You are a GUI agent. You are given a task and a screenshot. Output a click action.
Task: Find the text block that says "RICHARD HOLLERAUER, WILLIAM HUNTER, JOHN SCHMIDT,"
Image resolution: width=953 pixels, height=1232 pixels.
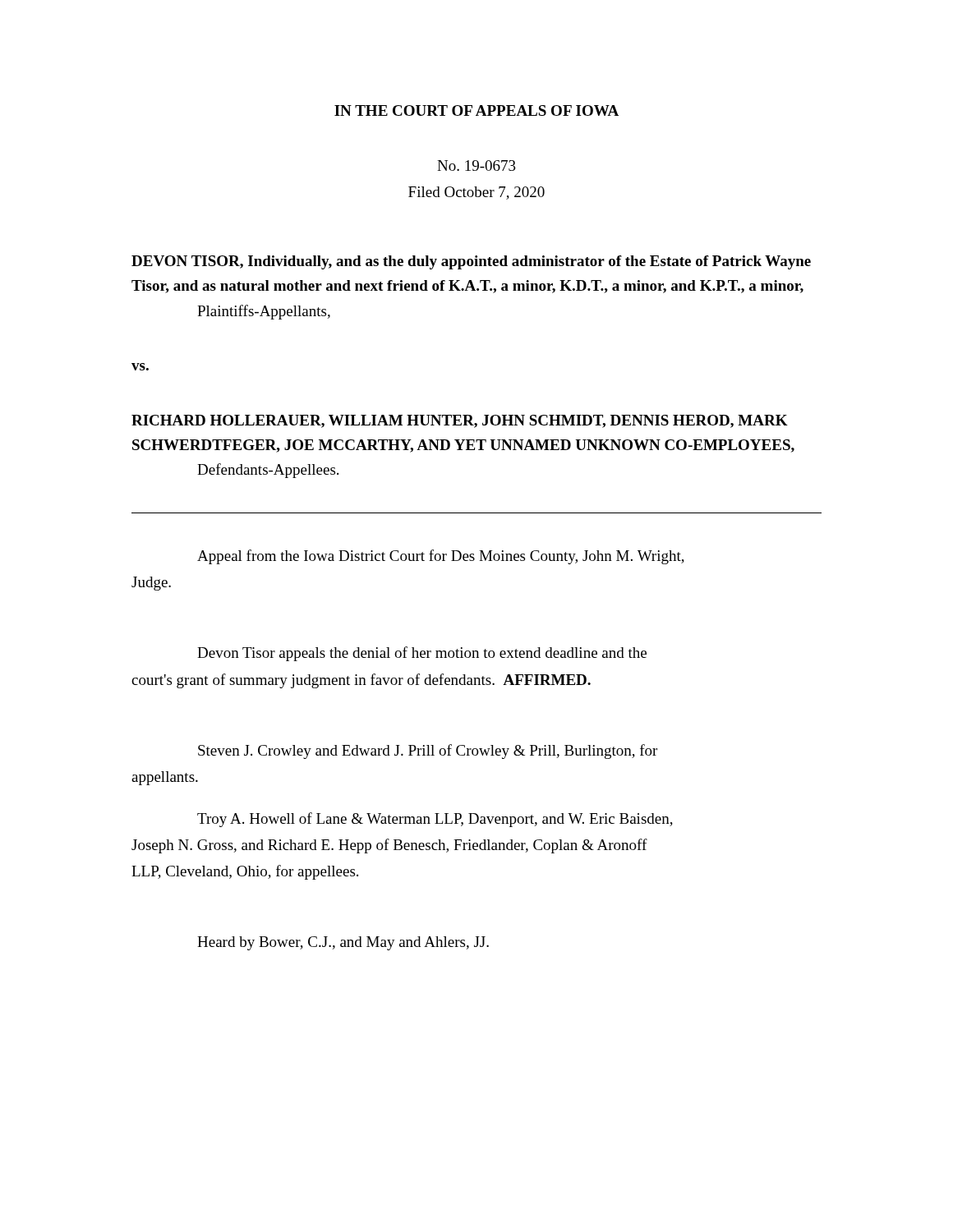[476, 447]
